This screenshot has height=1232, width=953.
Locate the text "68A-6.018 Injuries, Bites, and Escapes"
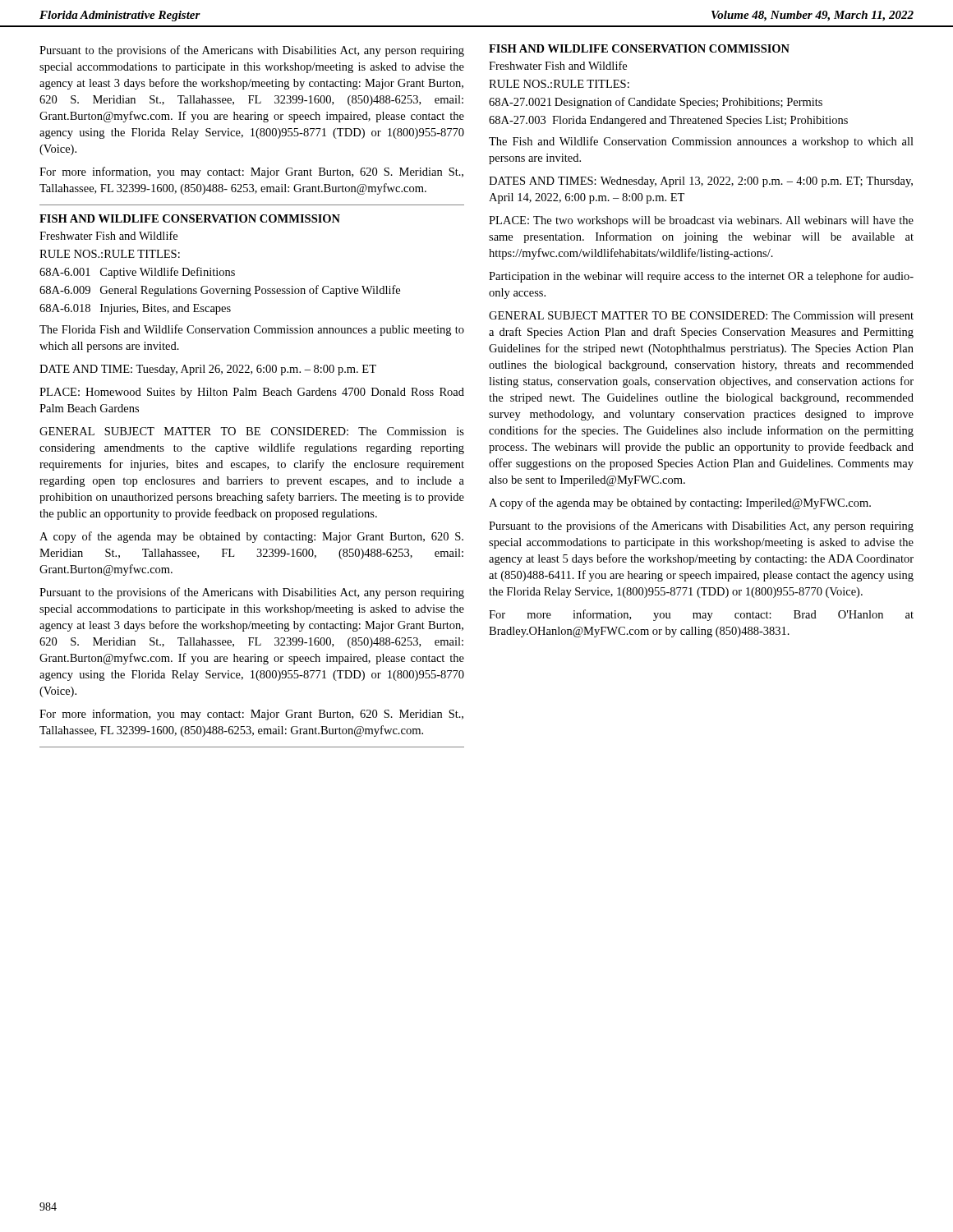click(135, 309)
